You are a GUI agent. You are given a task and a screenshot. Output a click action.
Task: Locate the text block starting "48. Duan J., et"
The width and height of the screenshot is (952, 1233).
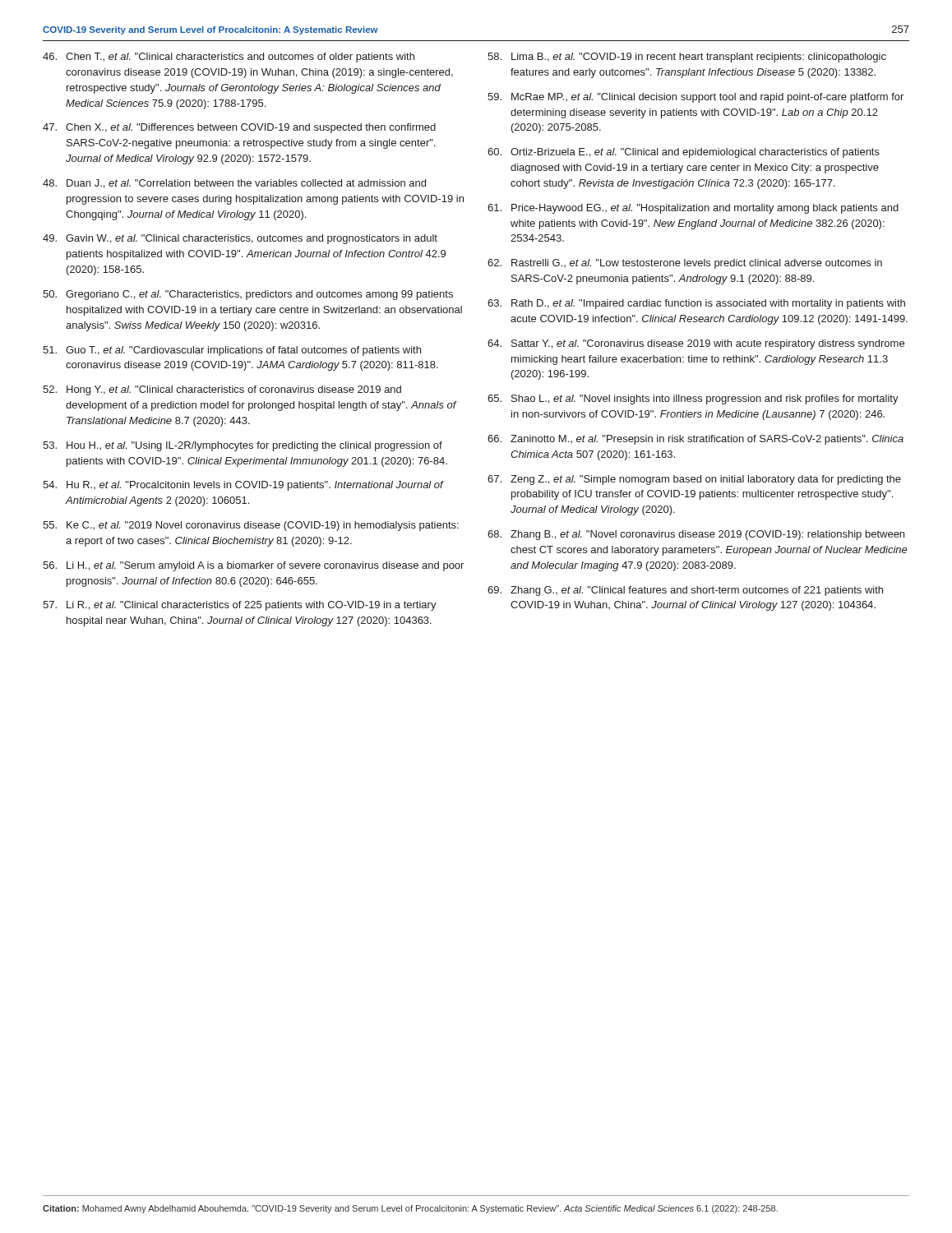click(254, 199)
